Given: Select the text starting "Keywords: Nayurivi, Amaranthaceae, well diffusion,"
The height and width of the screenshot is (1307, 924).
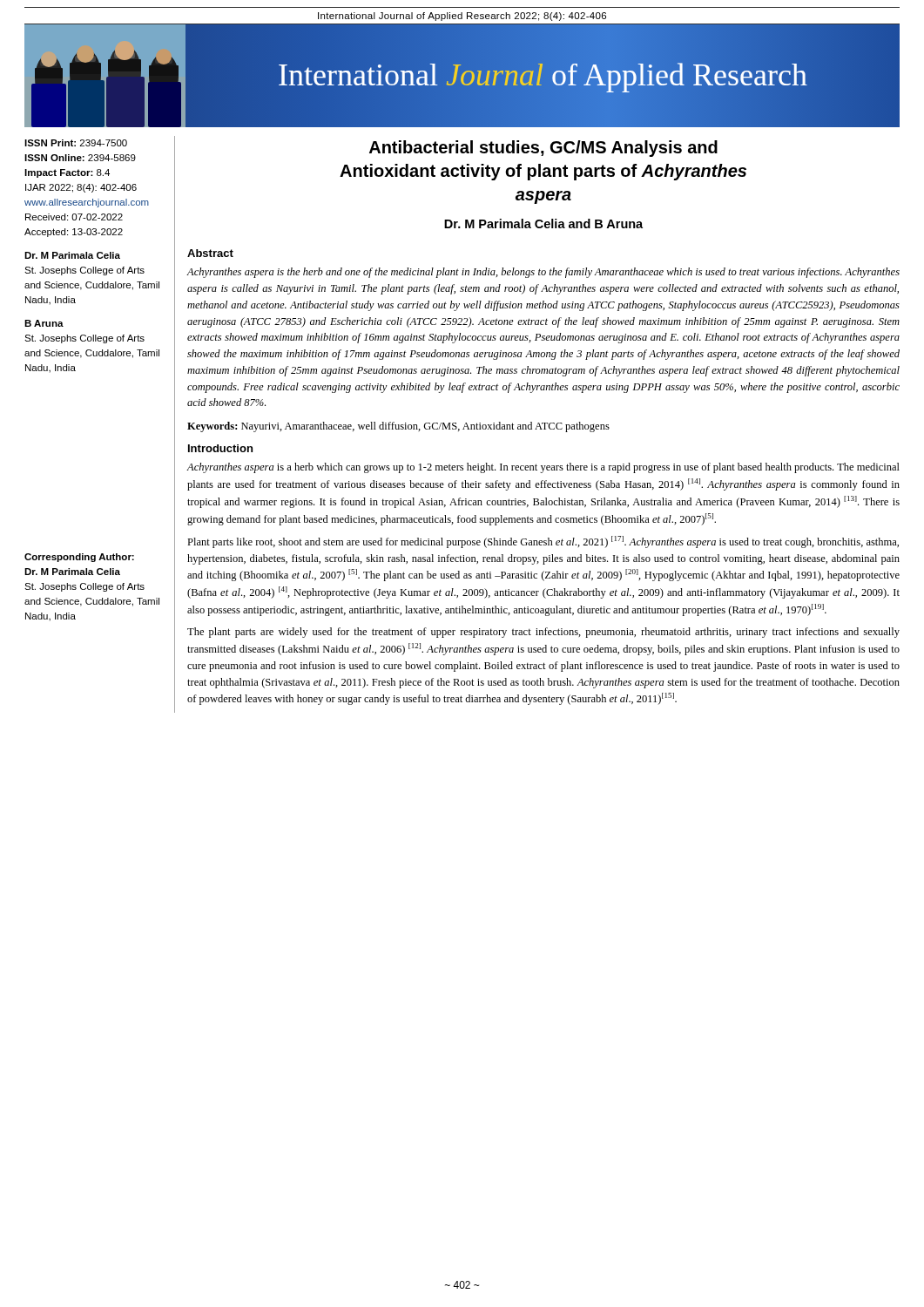Looking at the screenshot, I should [398, 426].
